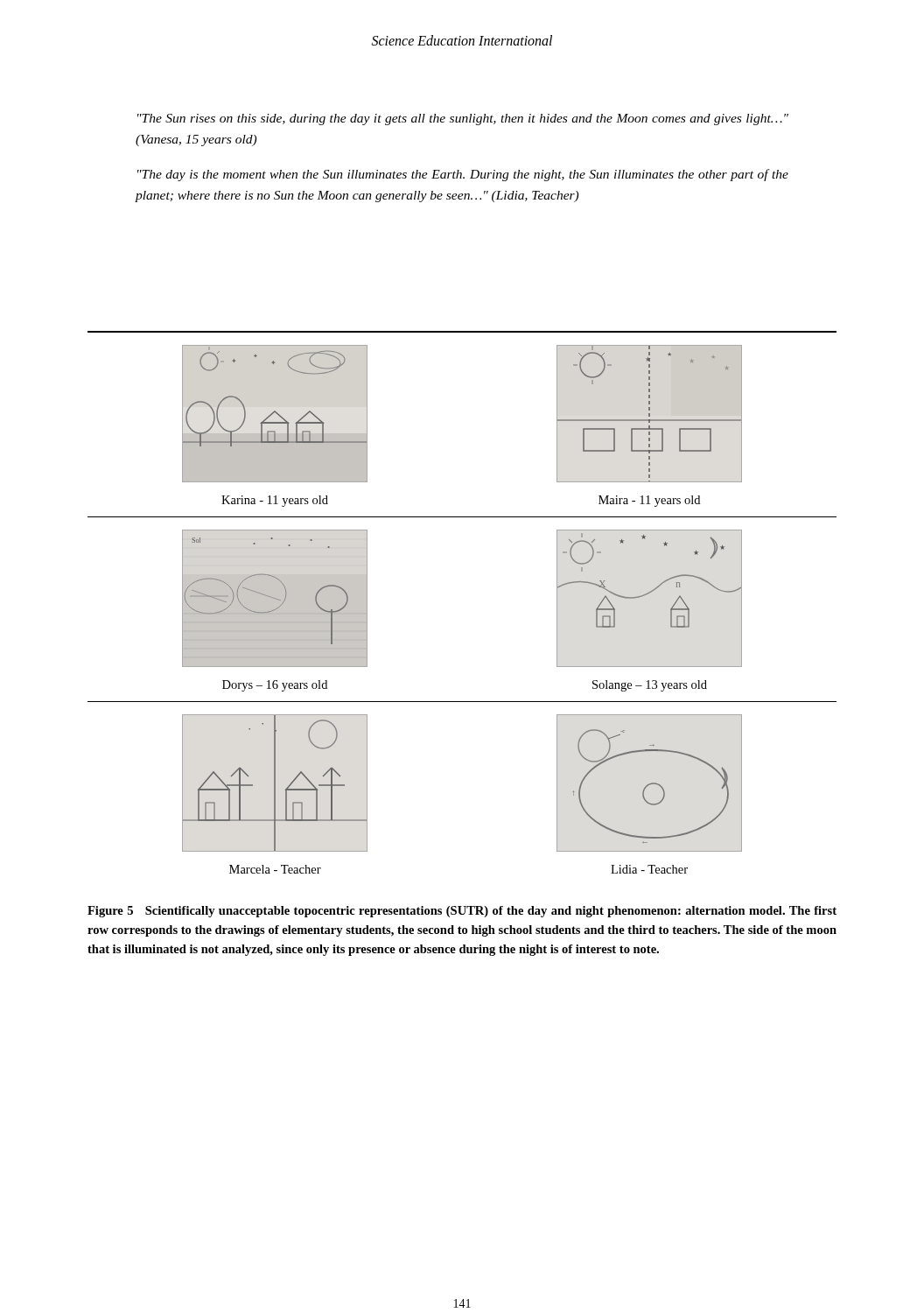Select the text block starting "Dorys – 16 years old"
Viewport: 924px width, 1313px height.
(275, 685)
